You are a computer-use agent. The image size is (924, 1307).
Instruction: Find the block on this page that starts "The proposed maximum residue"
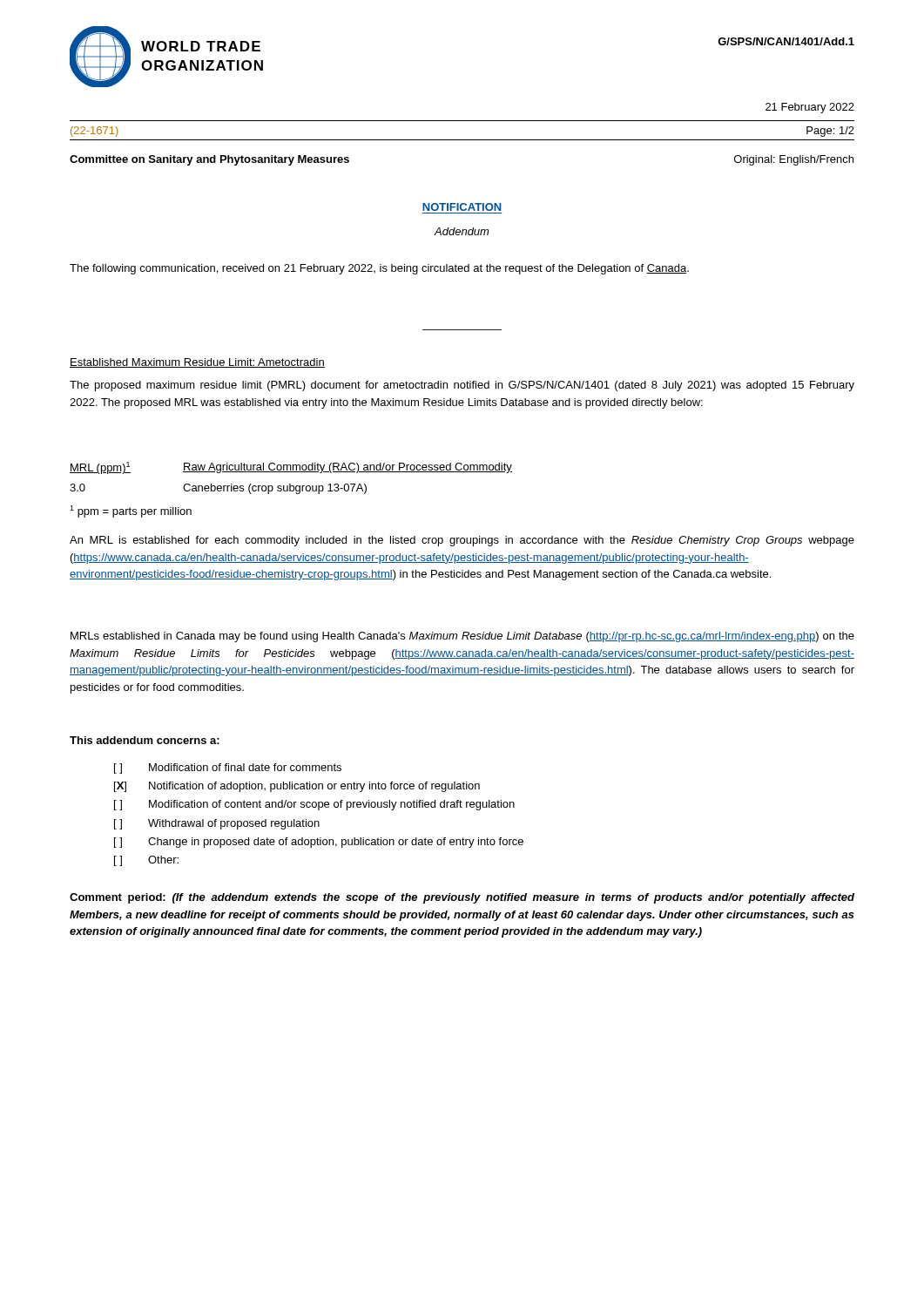(x=462, y=393)
